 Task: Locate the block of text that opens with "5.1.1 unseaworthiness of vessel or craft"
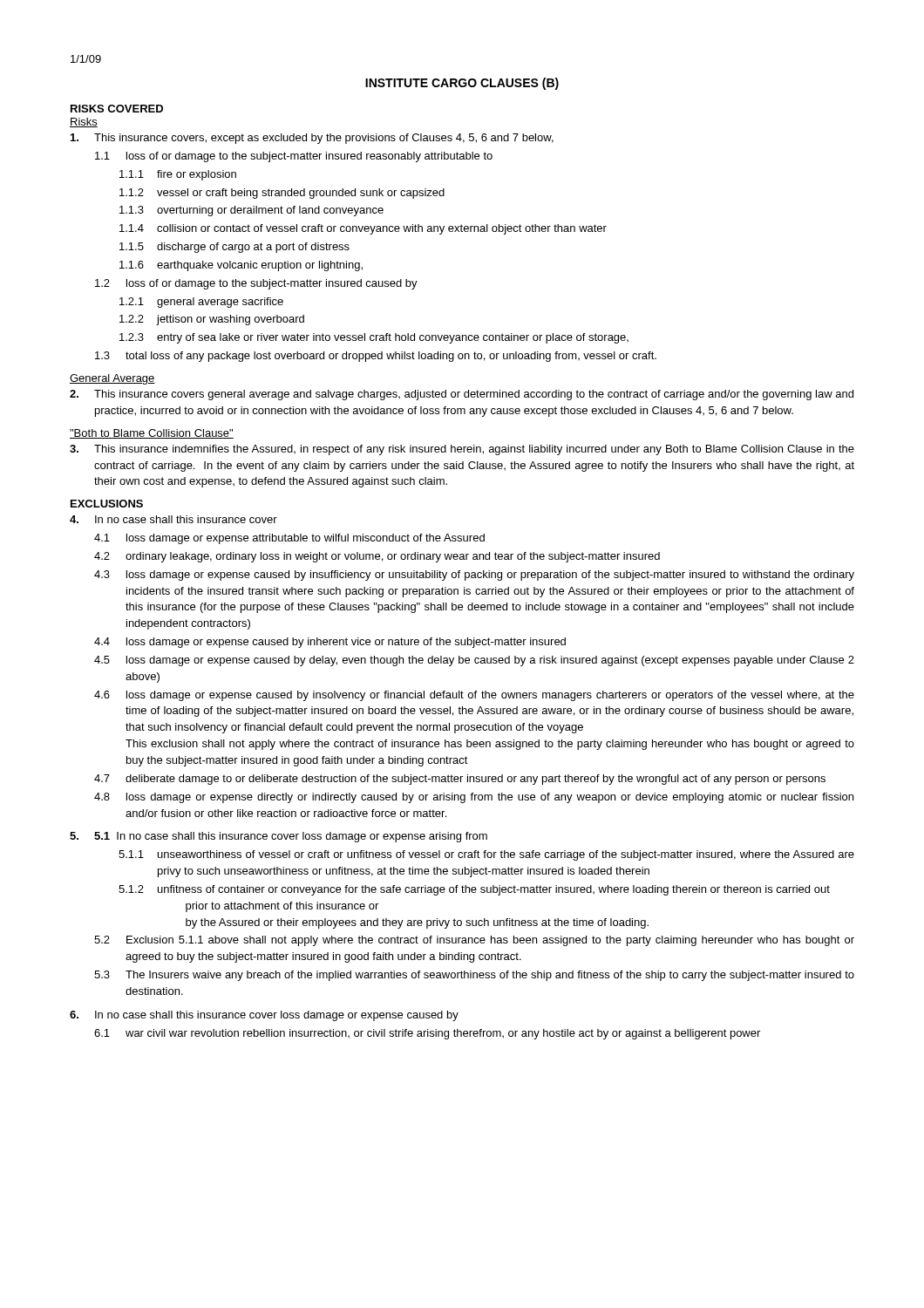click(486, 863)
